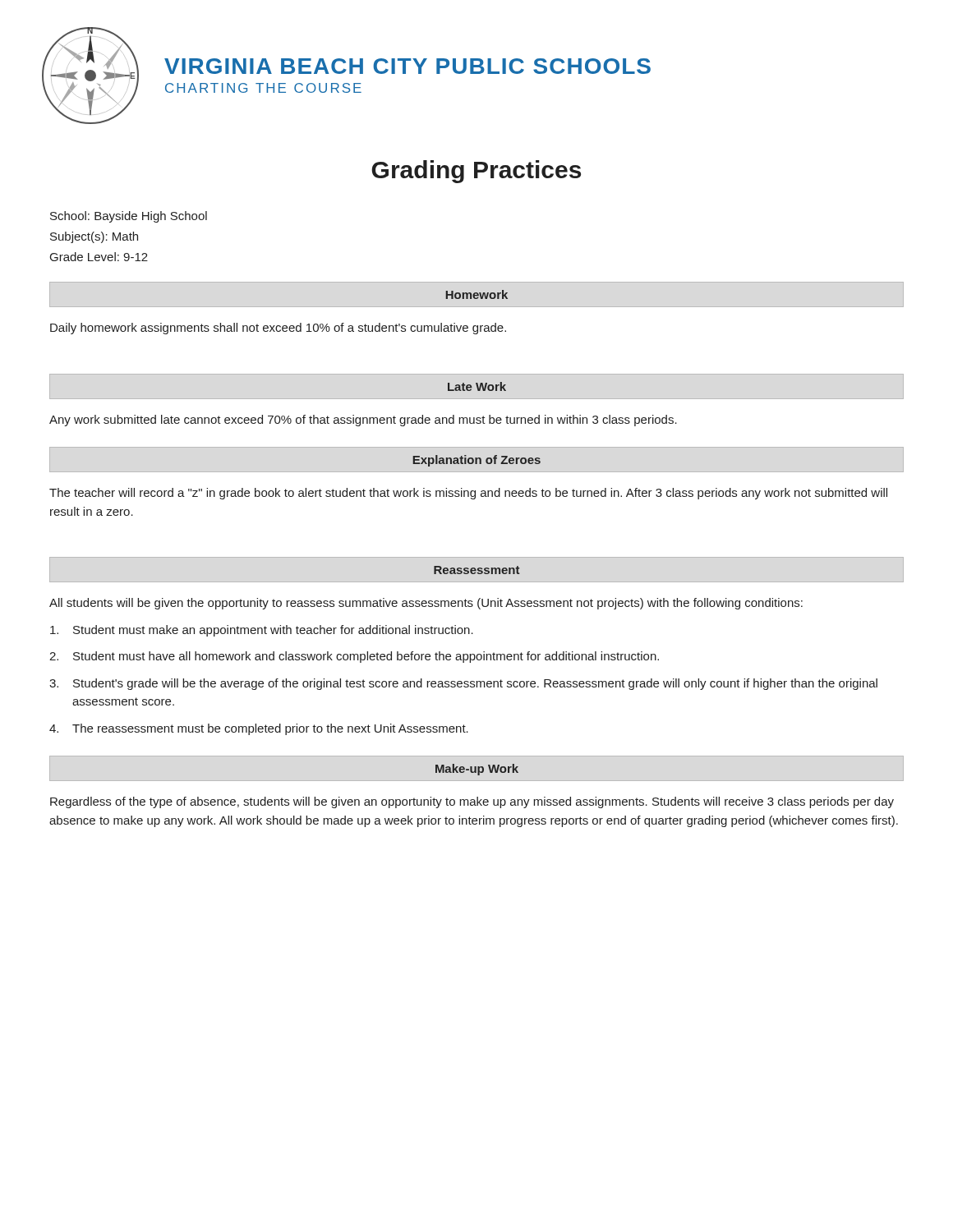Click on the section header with the text "Explanation of Zeroes"

click(x=476, y=460)
